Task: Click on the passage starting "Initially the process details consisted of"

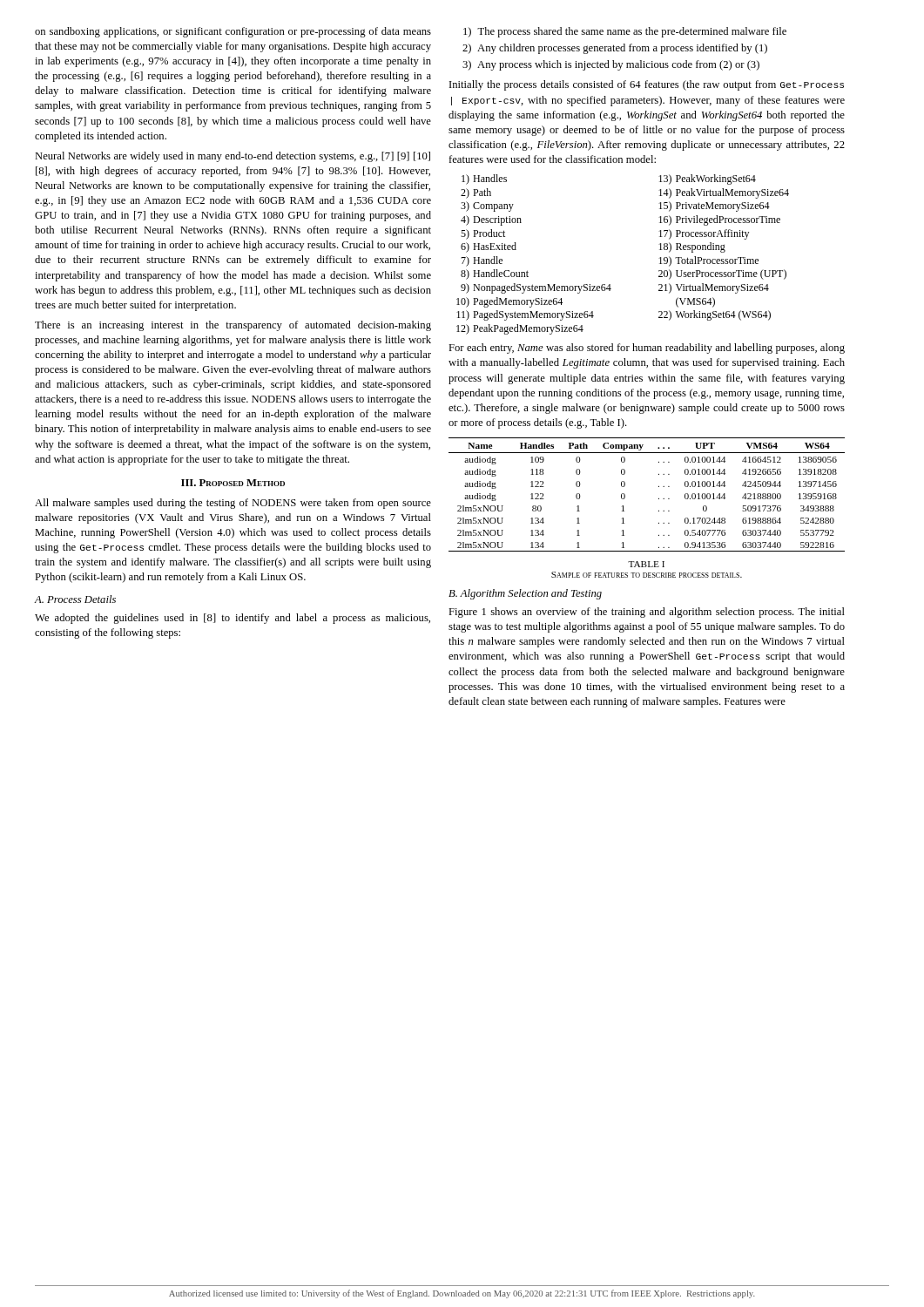Action: click(647, 123)
